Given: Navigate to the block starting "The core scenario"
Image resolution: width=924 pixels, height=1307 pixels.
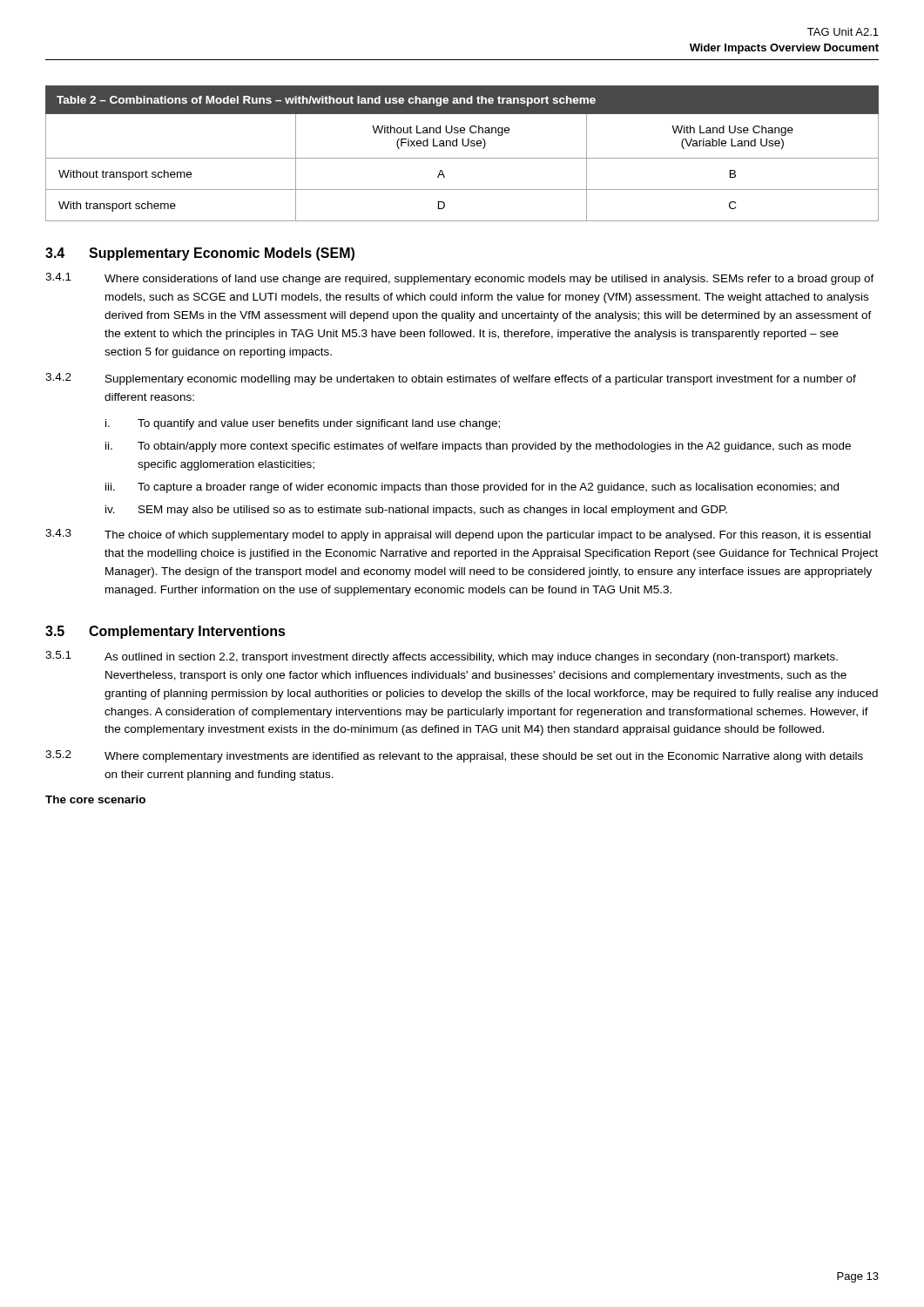Looking at the screenshot, I should [96, 800].
